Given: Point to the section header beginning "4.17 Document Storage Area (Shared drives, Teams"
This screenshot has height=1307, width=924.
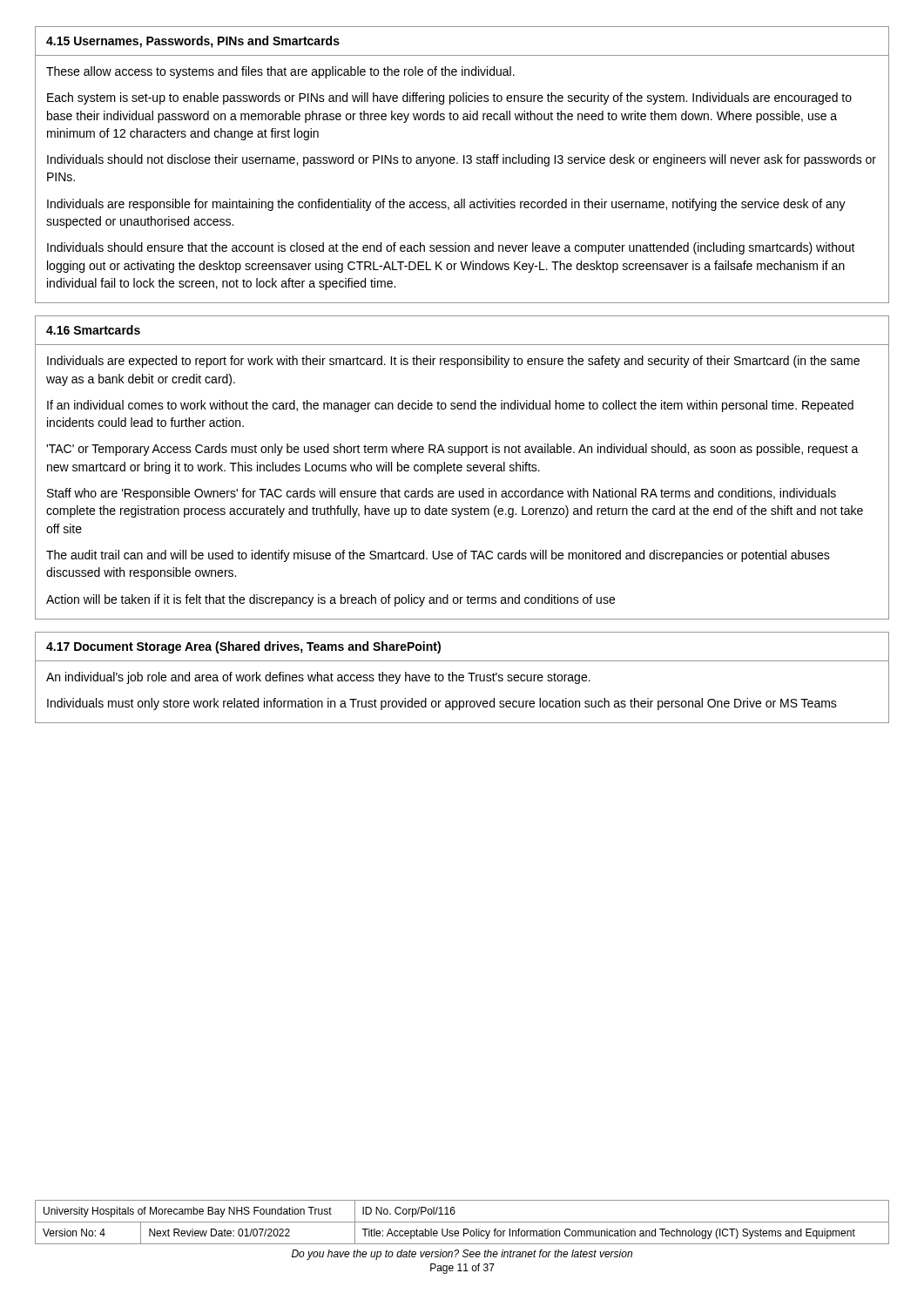Looking at the screenshot, I should 462,678.
